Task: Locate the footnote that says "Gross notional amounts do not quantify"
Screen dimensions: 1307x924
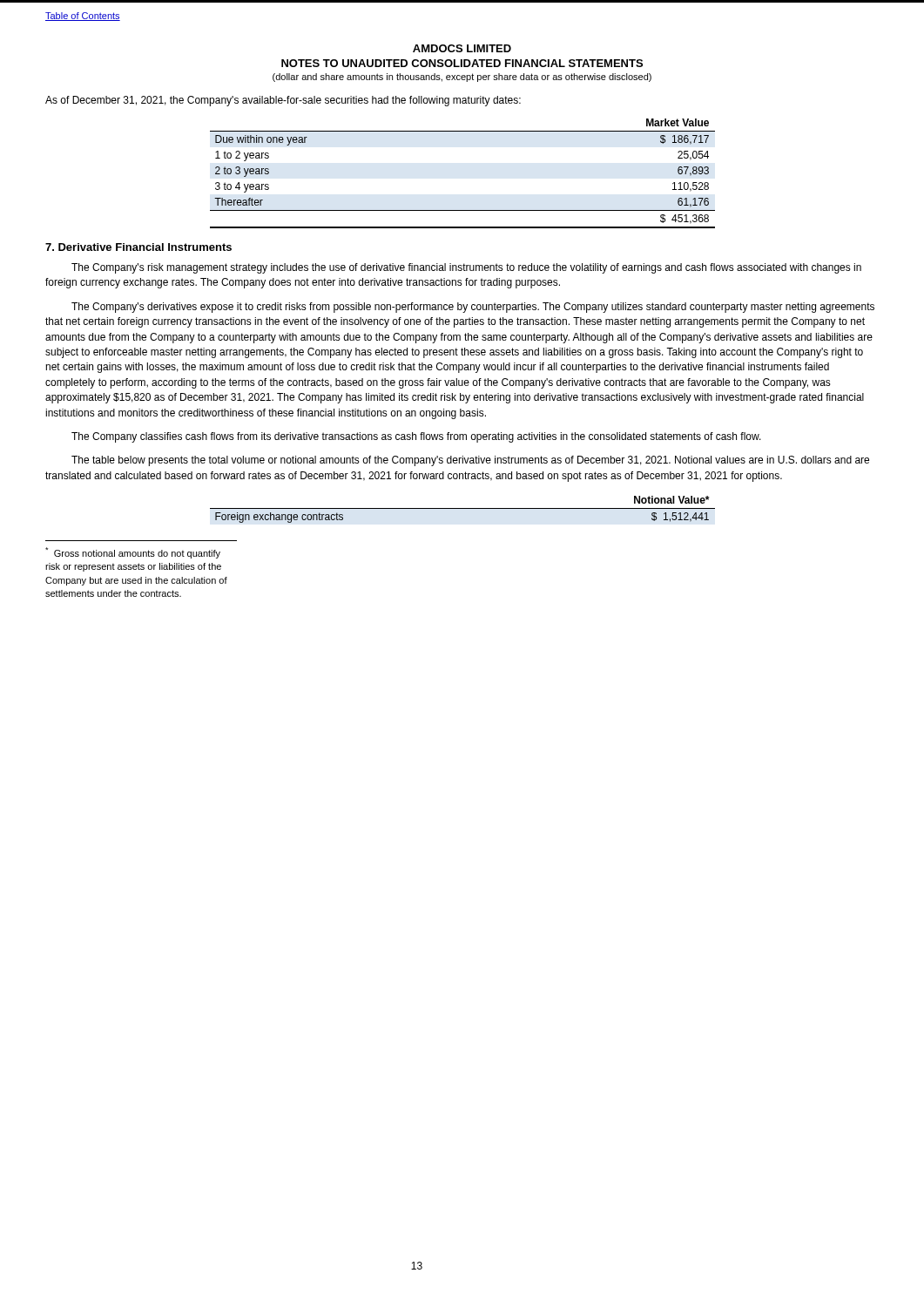Action: tap(136, 572)
